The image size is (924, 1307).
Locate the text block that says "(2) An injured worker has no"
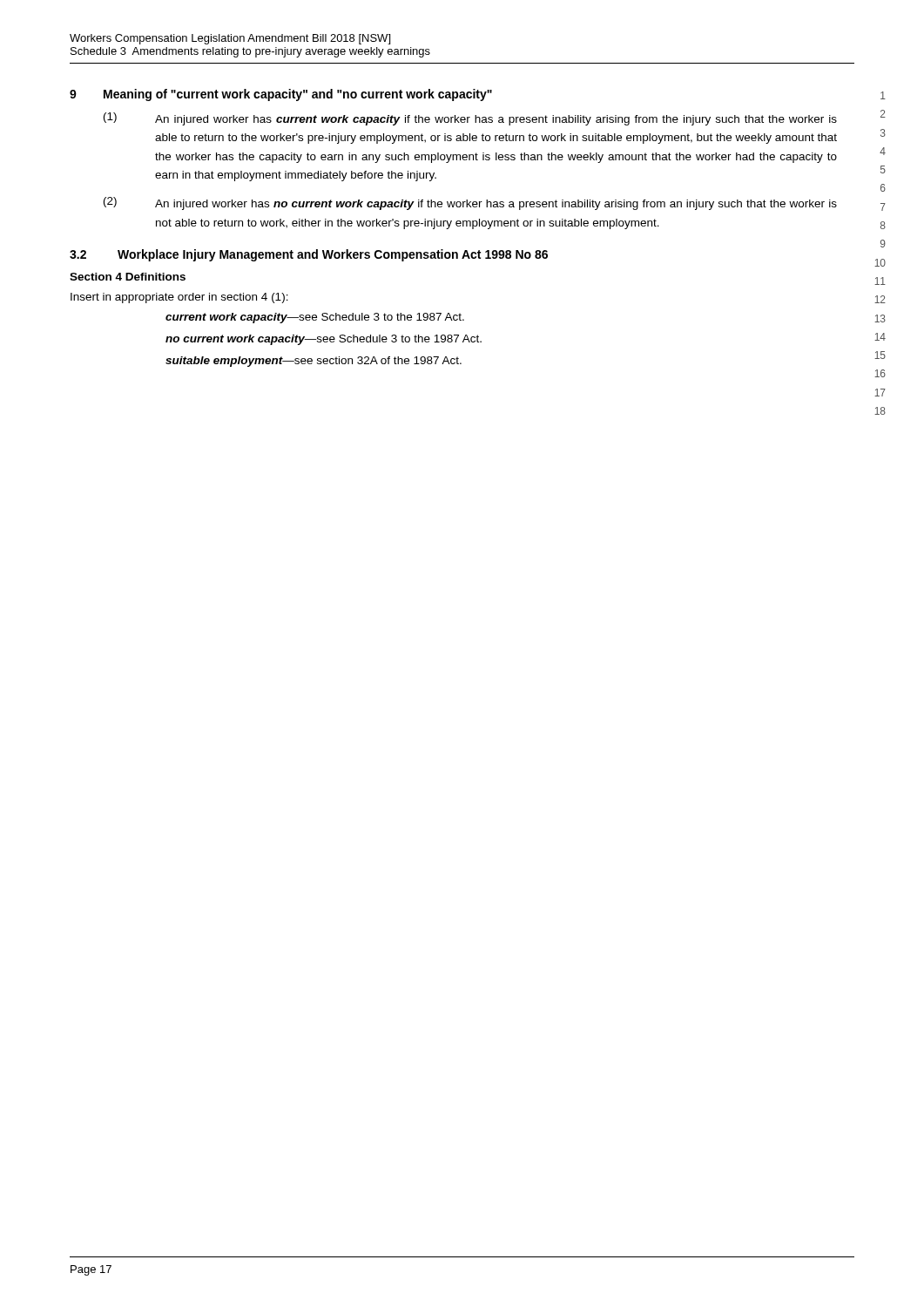pyautogui.click(x=453, y=213)
